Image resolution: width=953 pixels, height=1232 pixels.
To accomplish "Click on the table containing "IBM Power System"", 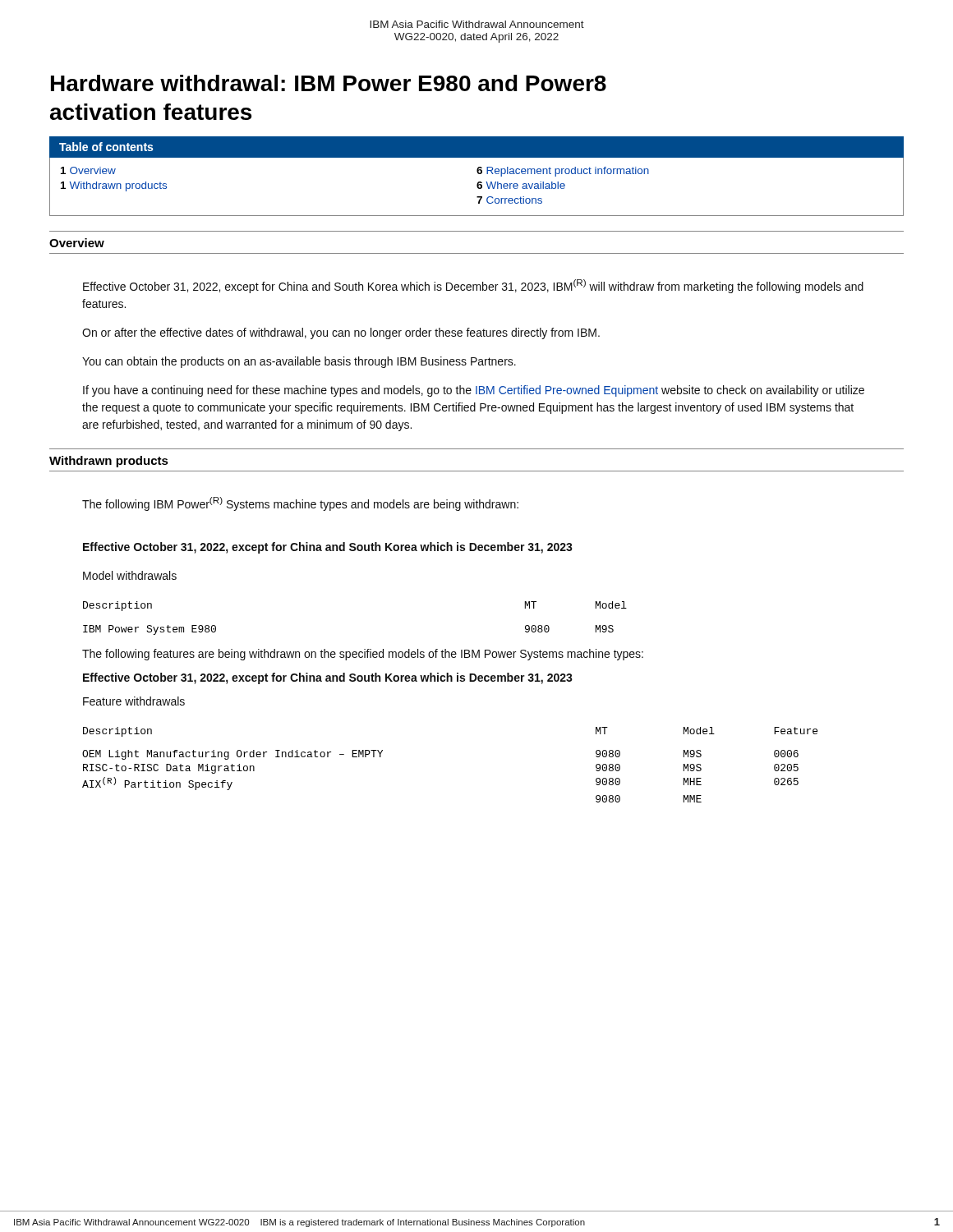I will (476, 618).
